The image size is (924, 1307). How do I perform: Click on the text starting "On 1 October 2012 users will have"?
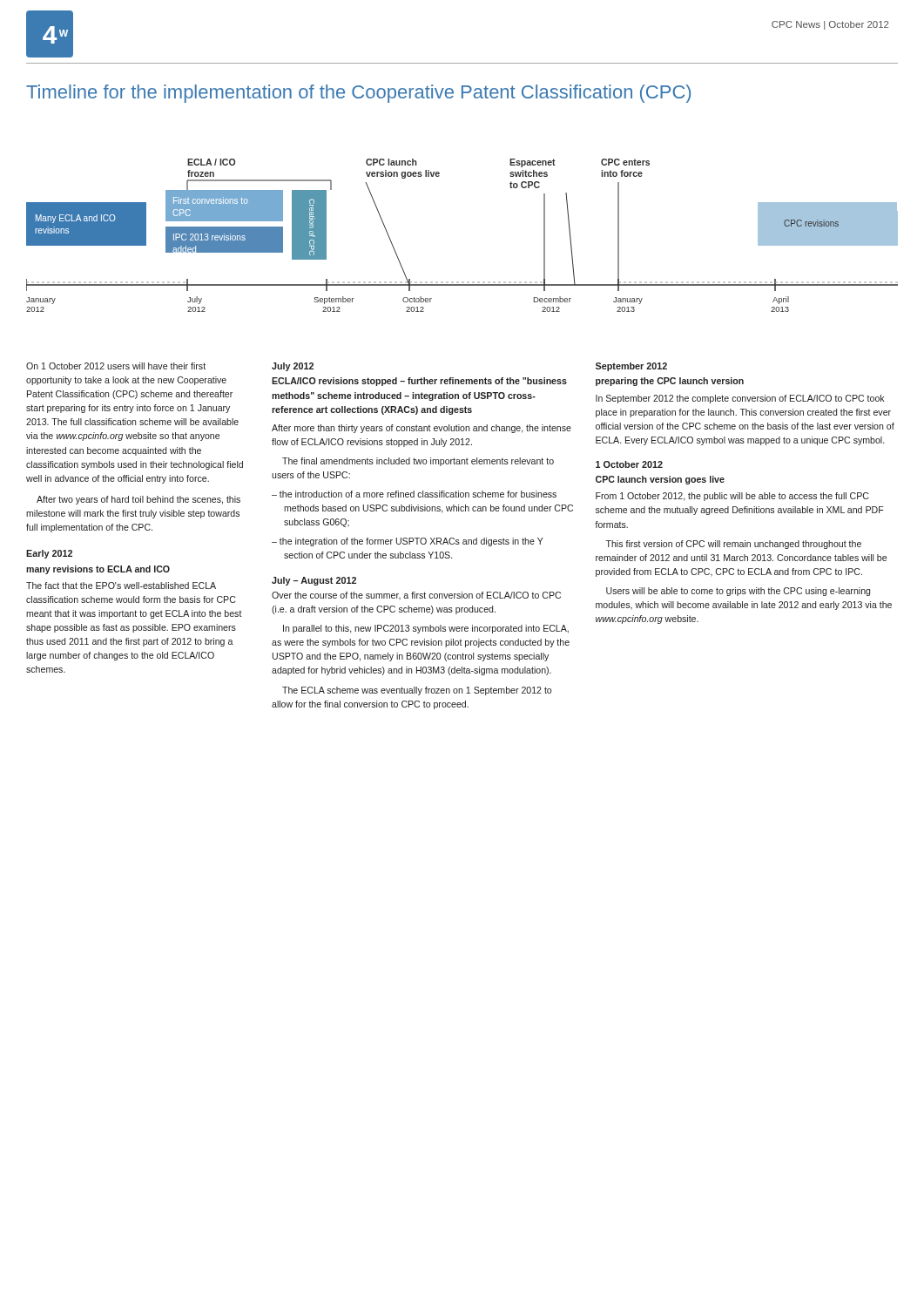[138, 518]
